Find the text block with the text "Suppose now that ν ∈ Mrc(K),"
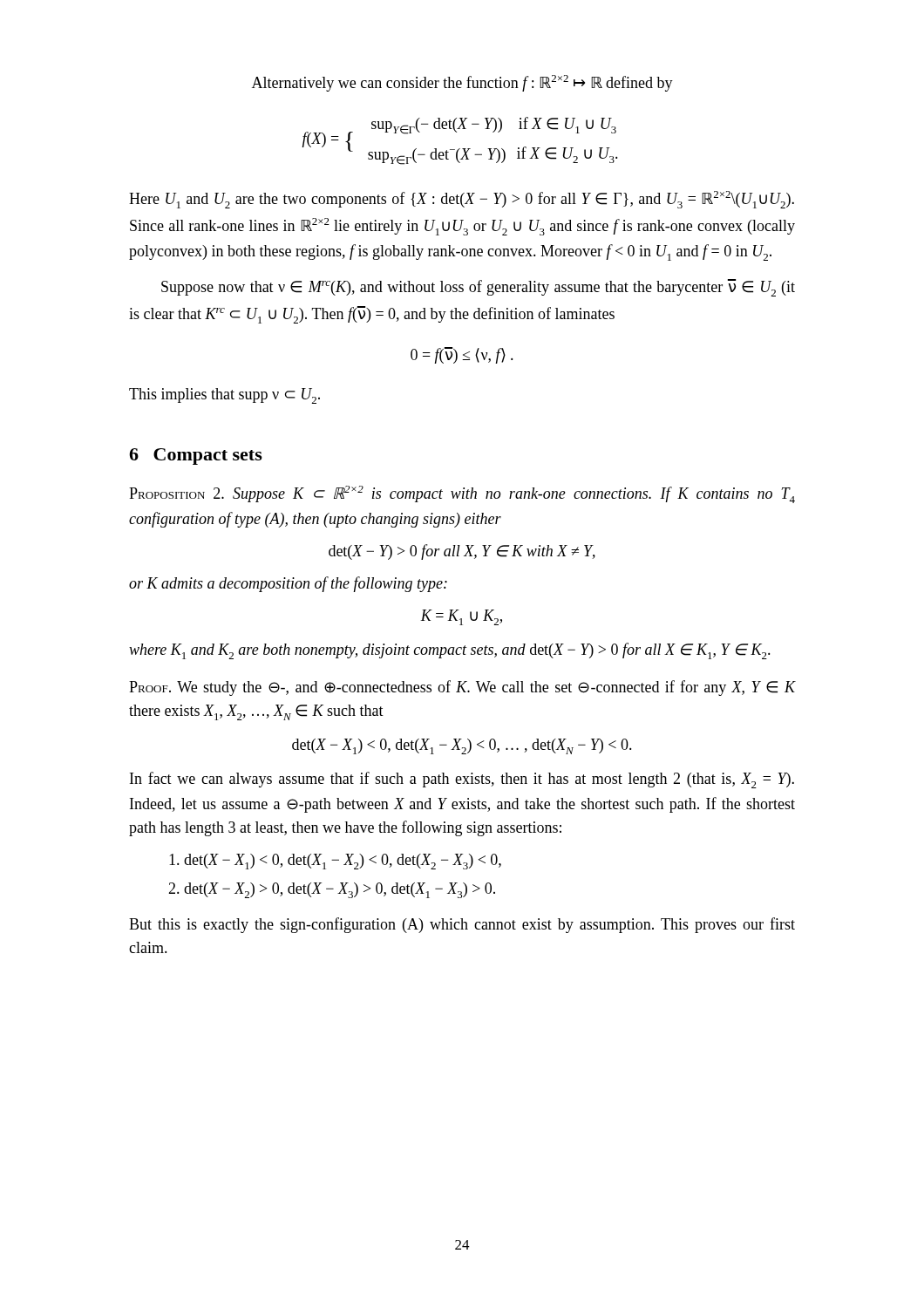The width and height of the screenshot is (924, 1308). tap(462, 301)
